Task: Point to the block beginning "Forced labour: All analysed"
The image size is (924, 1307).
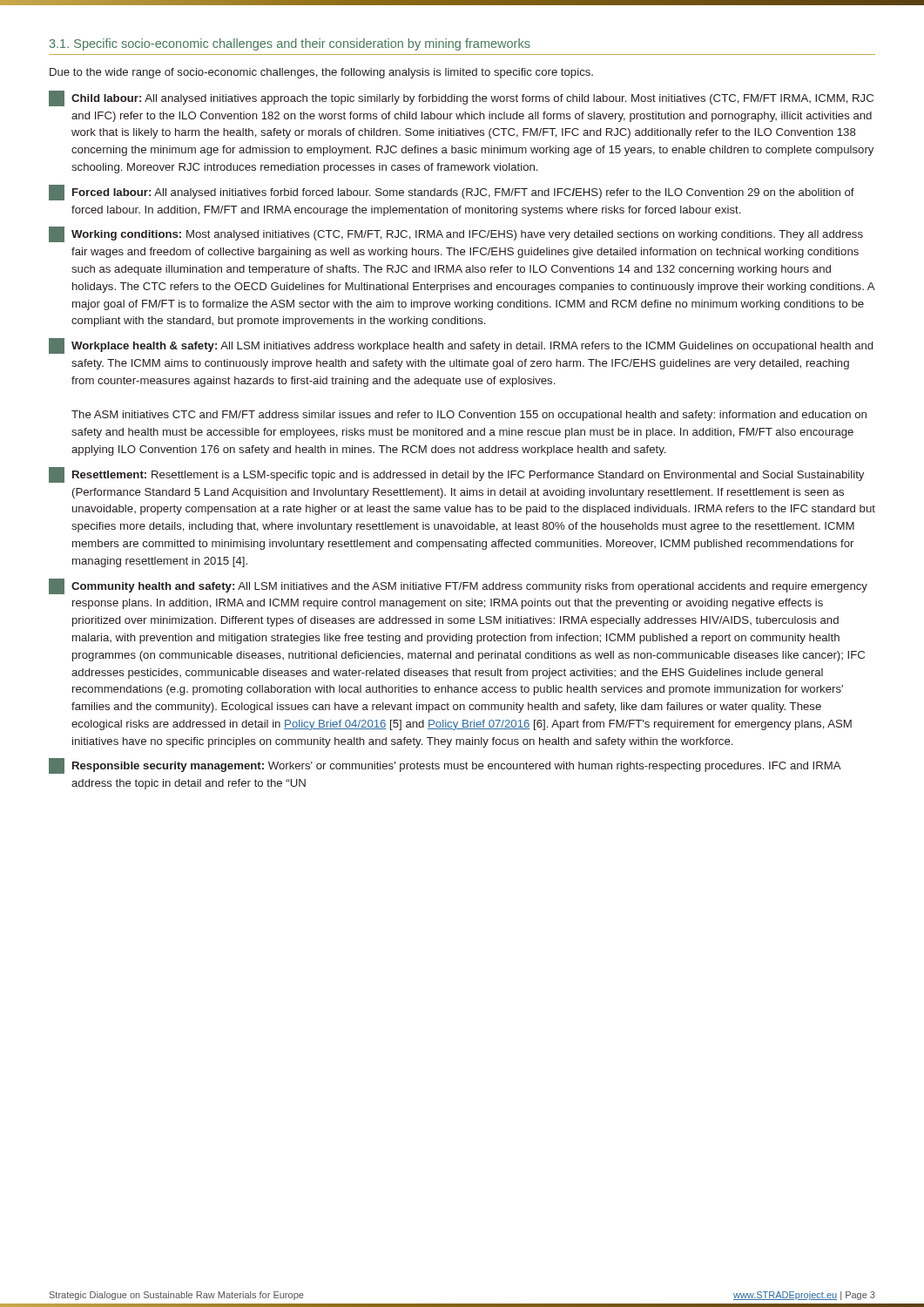Action: (462, 201)
